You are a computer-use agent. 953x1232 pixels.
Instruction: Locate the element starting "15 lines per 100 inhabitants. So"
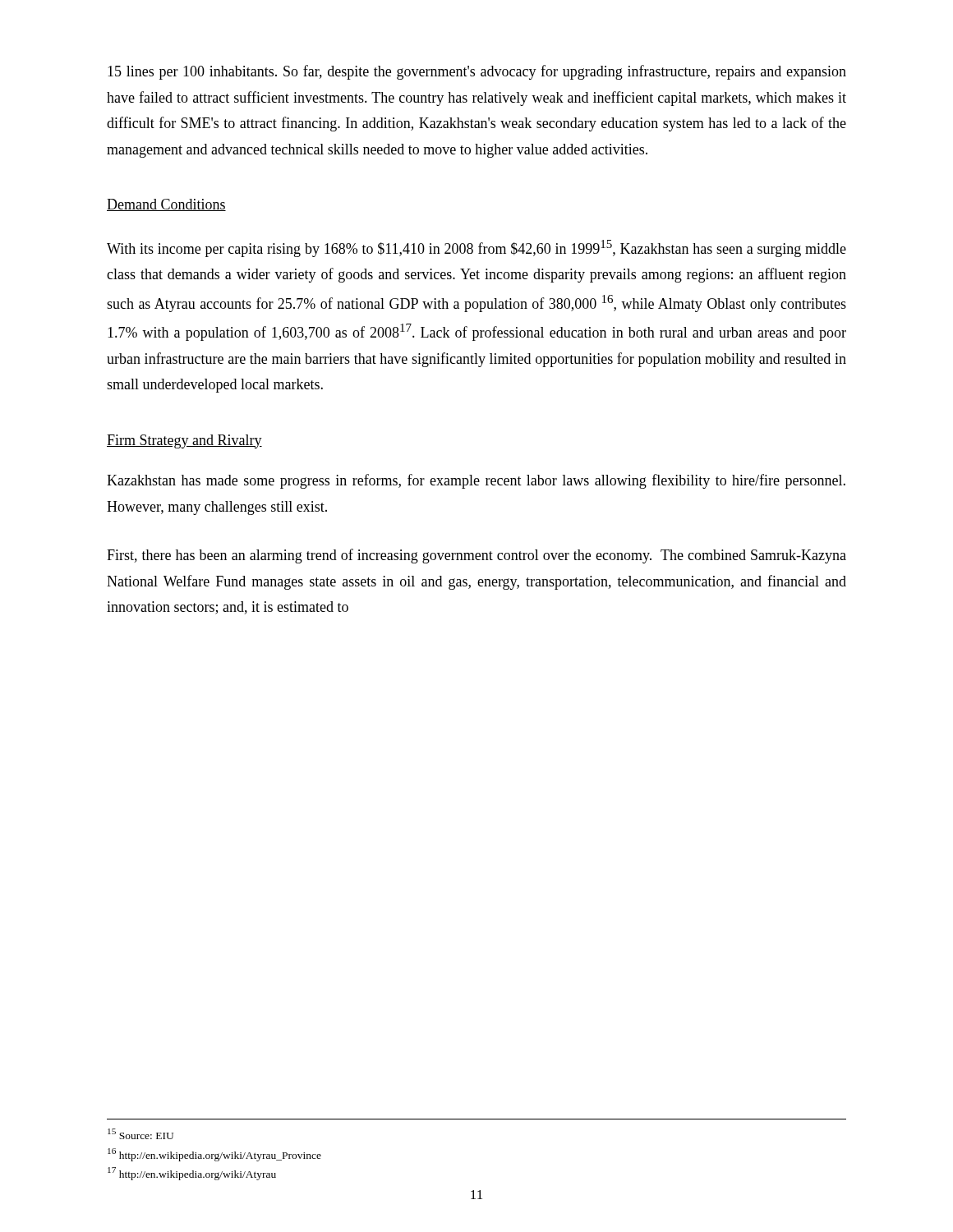[x=476, y=110]
